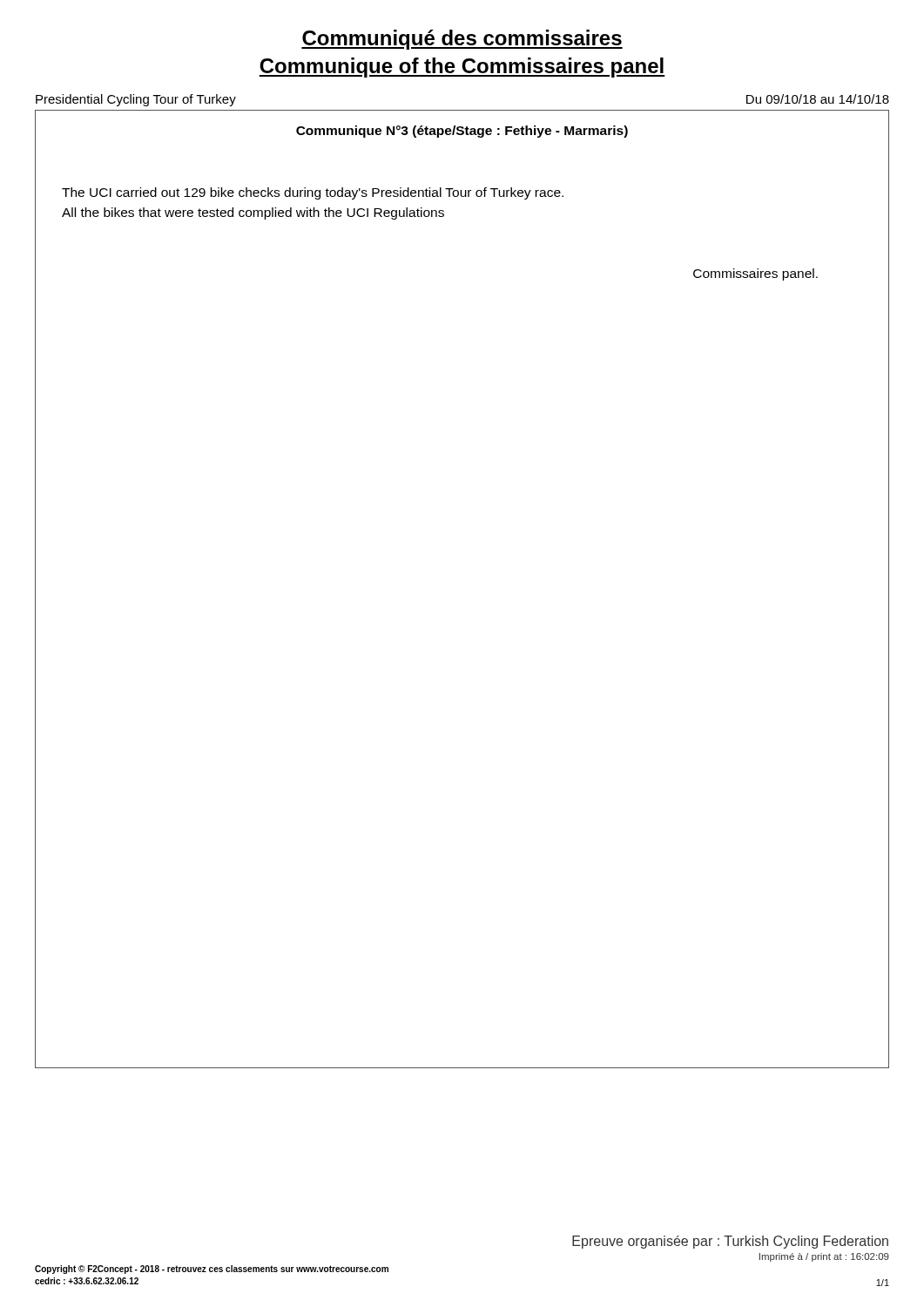Find the passage starting "Communique N°3 (étape/Stage : Fethiye - Marmaris)"
This screenshot has height=1307, width=924.
462,130
